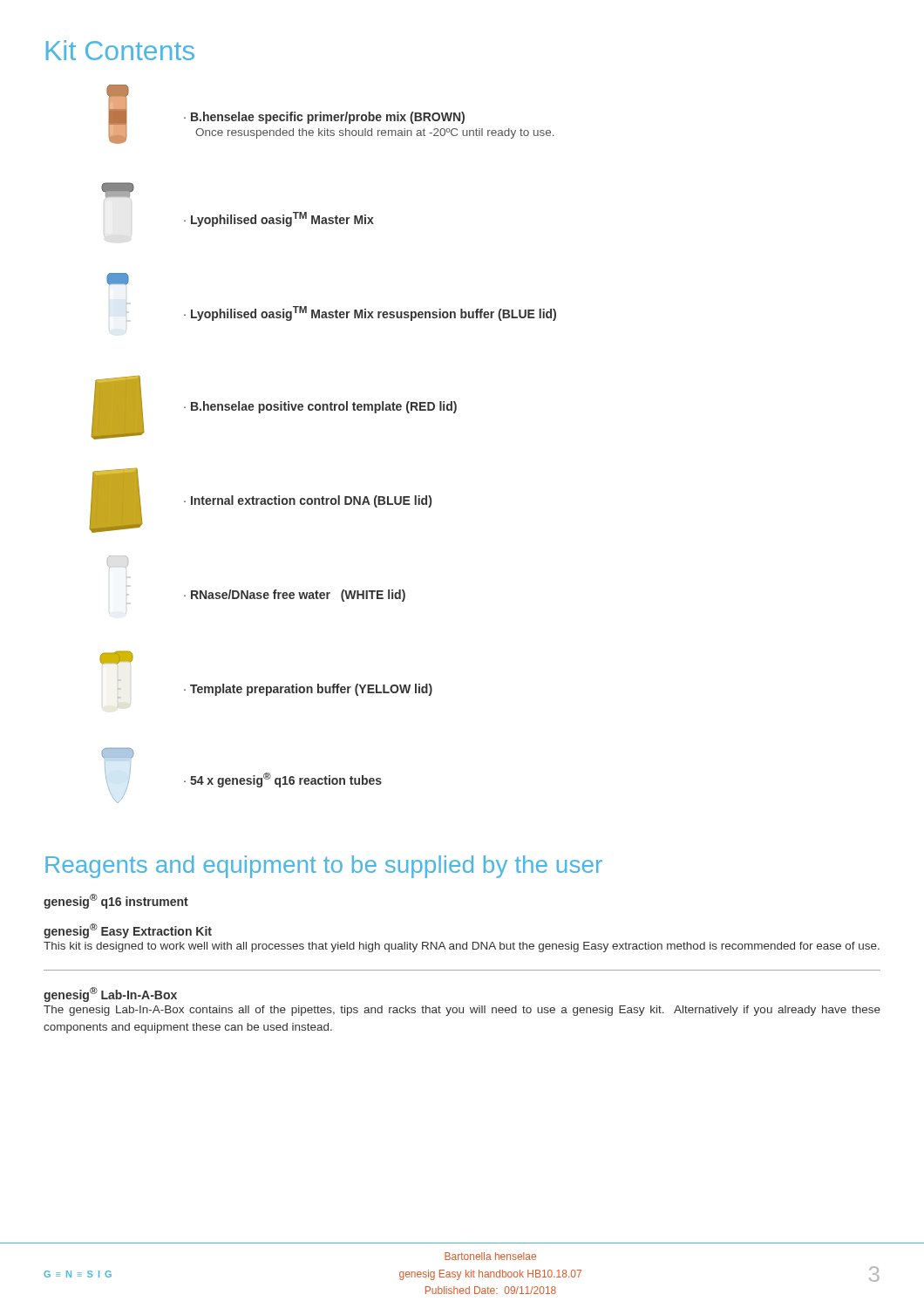Image resolution: width=924 pixels, height=1308 pixels.
Task: Find the text block containing "genesig® Easy Extraction Kit This"
Action: coord(462,938)
